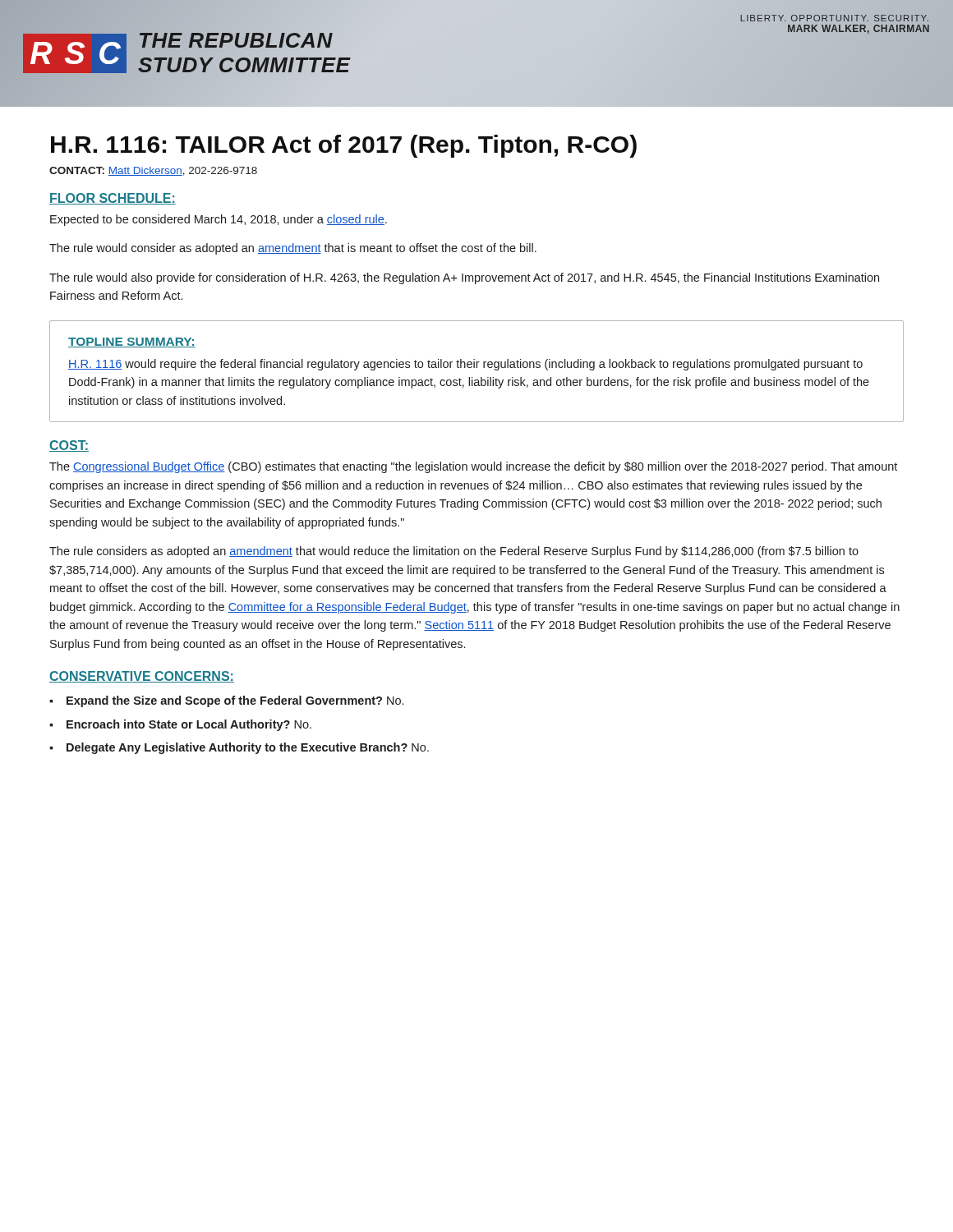Find the logo
953x1232 pixels.
(476, 53)
